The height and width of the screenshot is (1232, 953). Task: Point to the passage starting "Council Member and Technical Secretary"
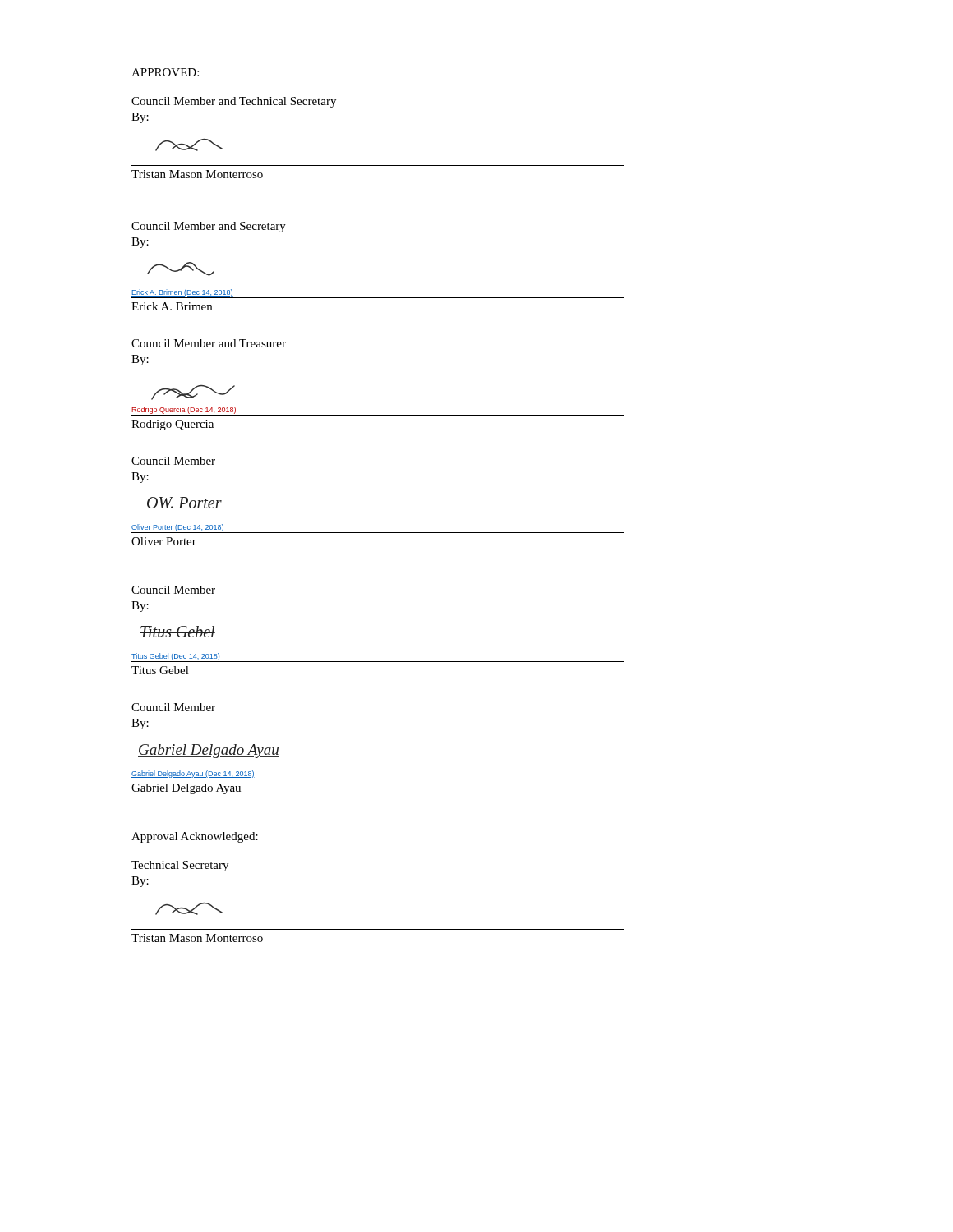234,101
